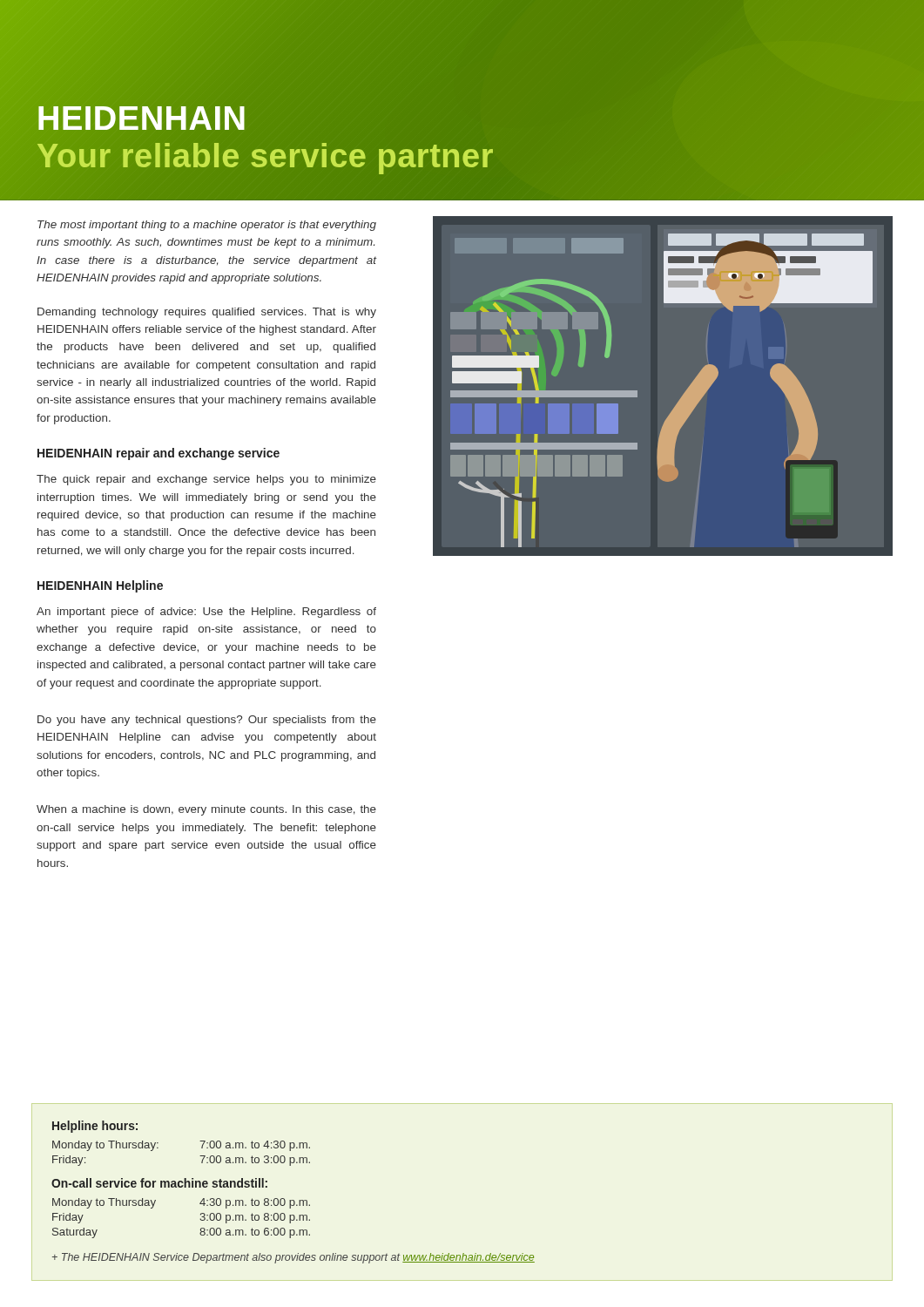Find the section header that says "HEIDENHAIN repair and exchange"
The width and height of the screenshot is (924, 1307).
tap(158, 453)
